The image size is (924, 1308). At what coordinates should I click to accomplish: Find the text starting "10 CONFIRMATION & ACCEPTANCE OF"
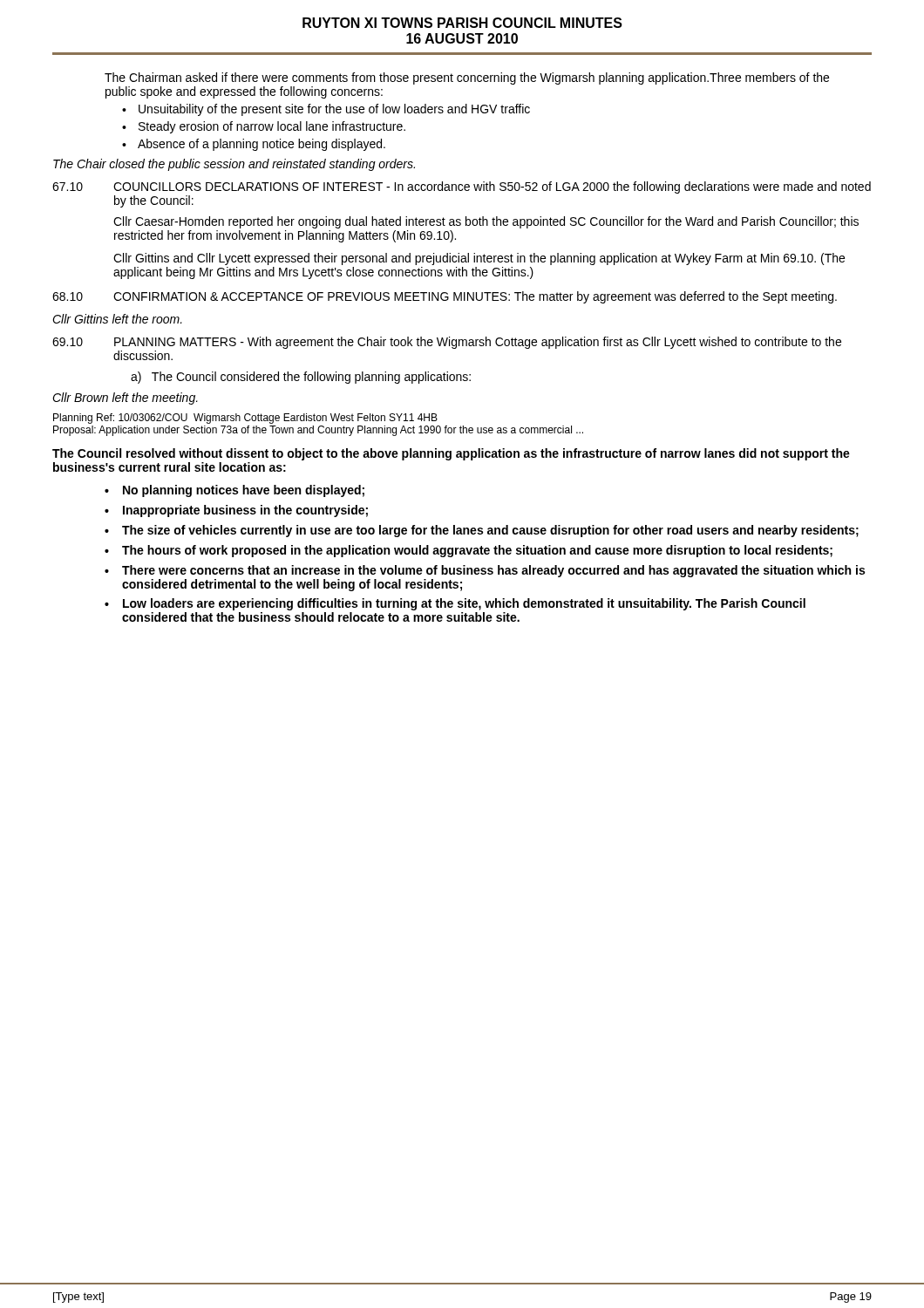point(462,296)
